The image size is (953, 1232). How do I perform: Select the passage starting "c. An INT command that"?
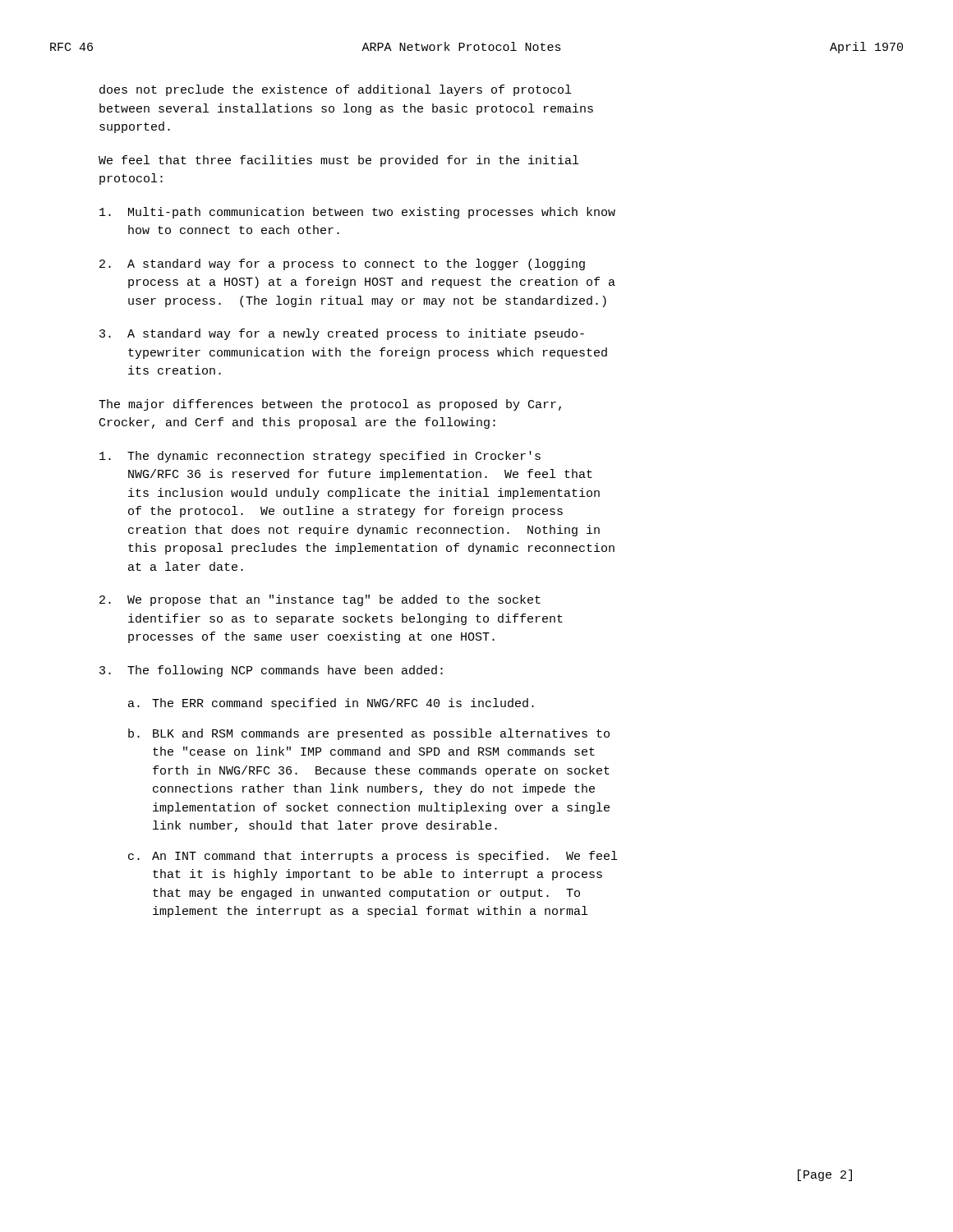tap(491, 885)
